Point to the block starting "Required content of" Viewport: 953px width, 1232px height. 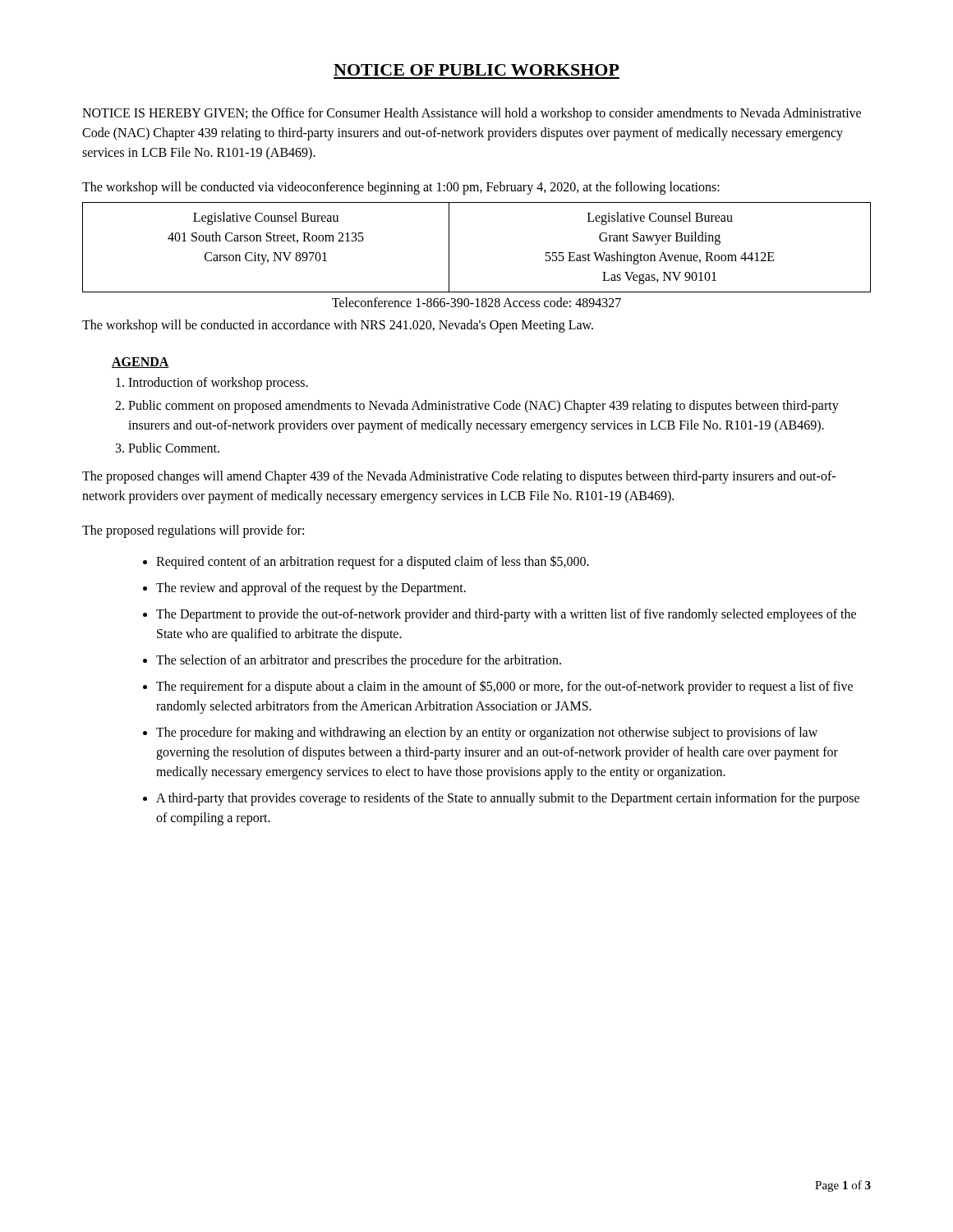click(x=373, y=561)
